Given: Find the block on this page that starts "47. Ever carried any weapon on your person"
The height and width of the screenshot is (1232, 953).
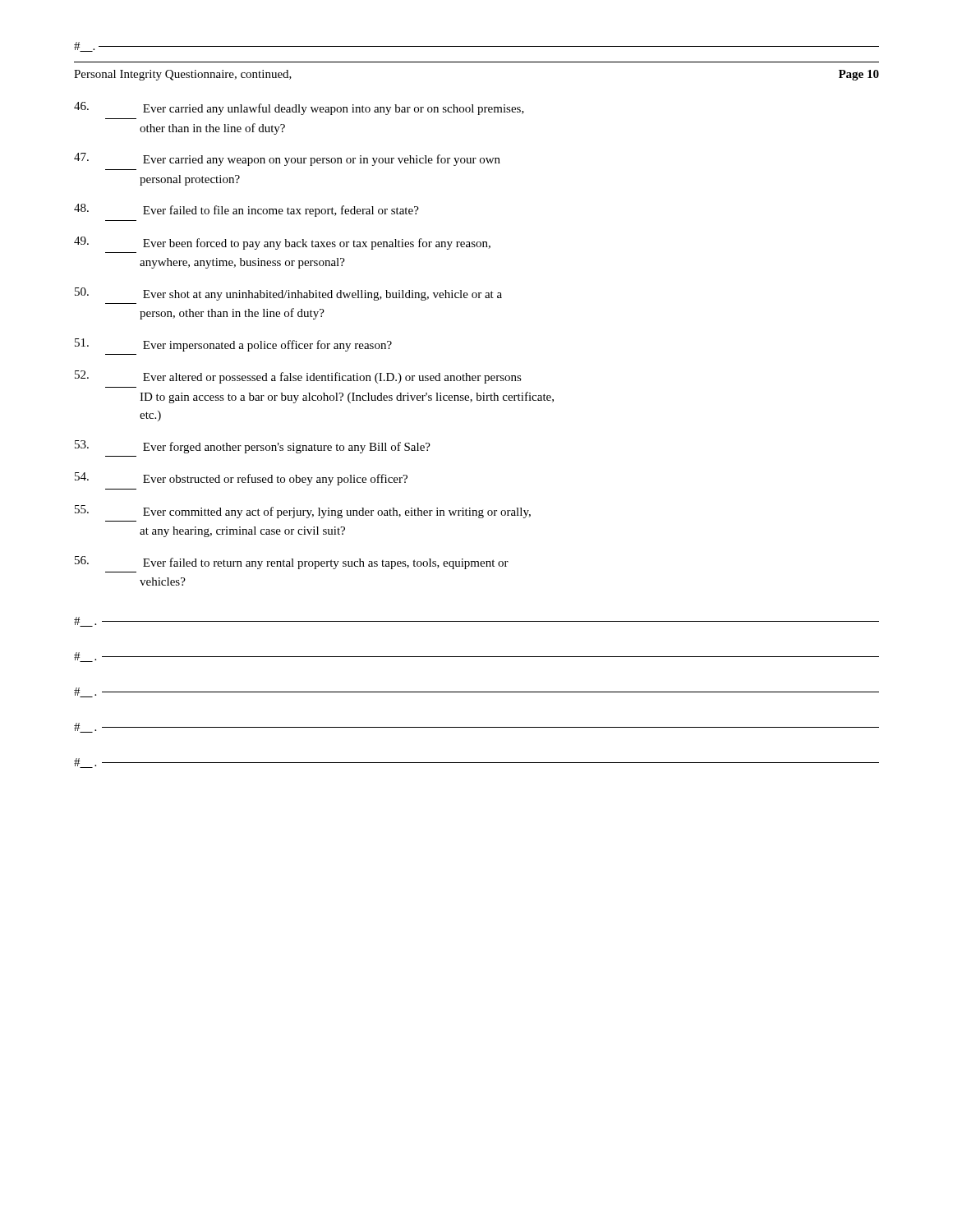Looking at the screenshot, I should (287, 169).
